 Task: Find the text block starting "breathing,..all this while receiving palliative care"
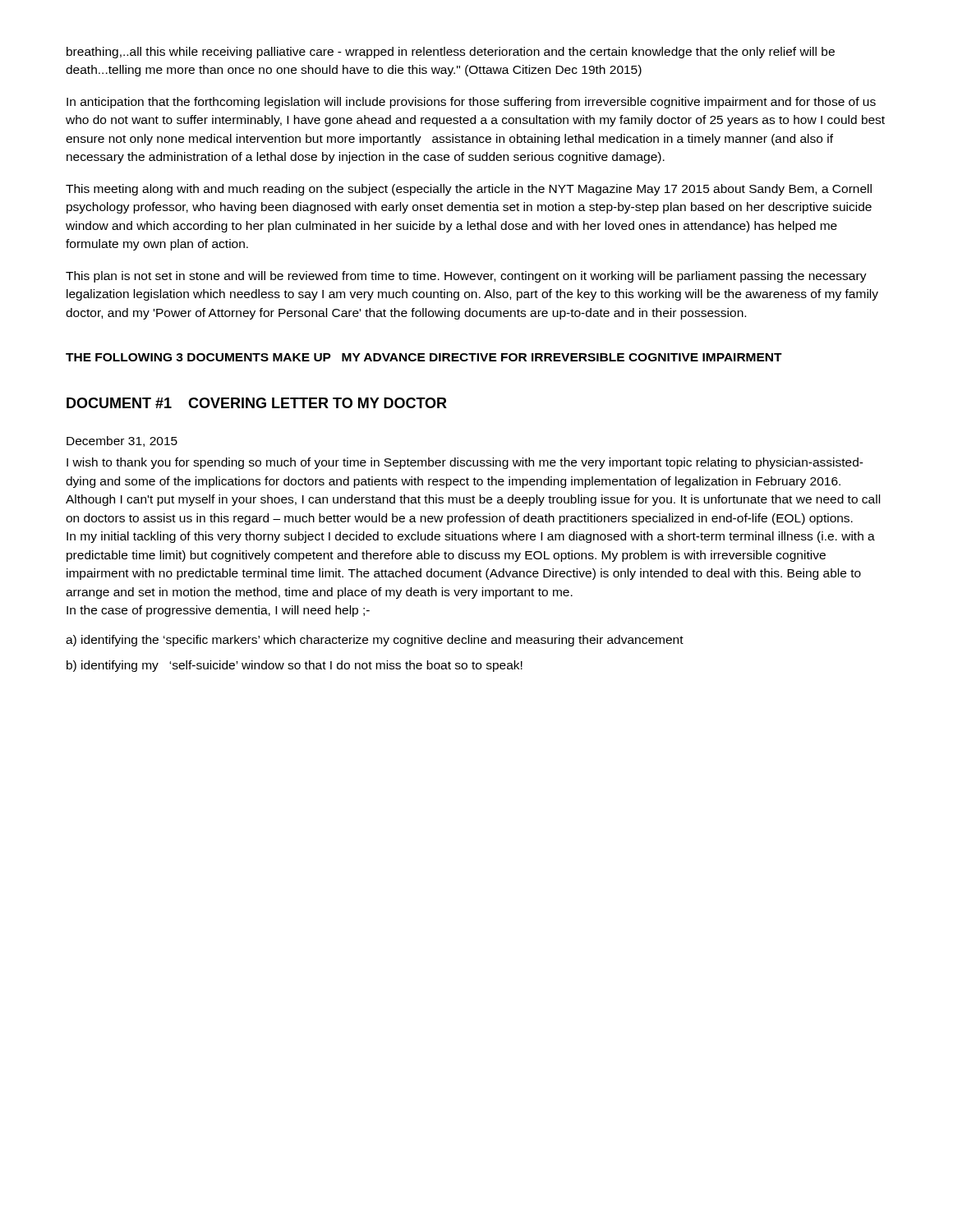click(x=476, y=61)
